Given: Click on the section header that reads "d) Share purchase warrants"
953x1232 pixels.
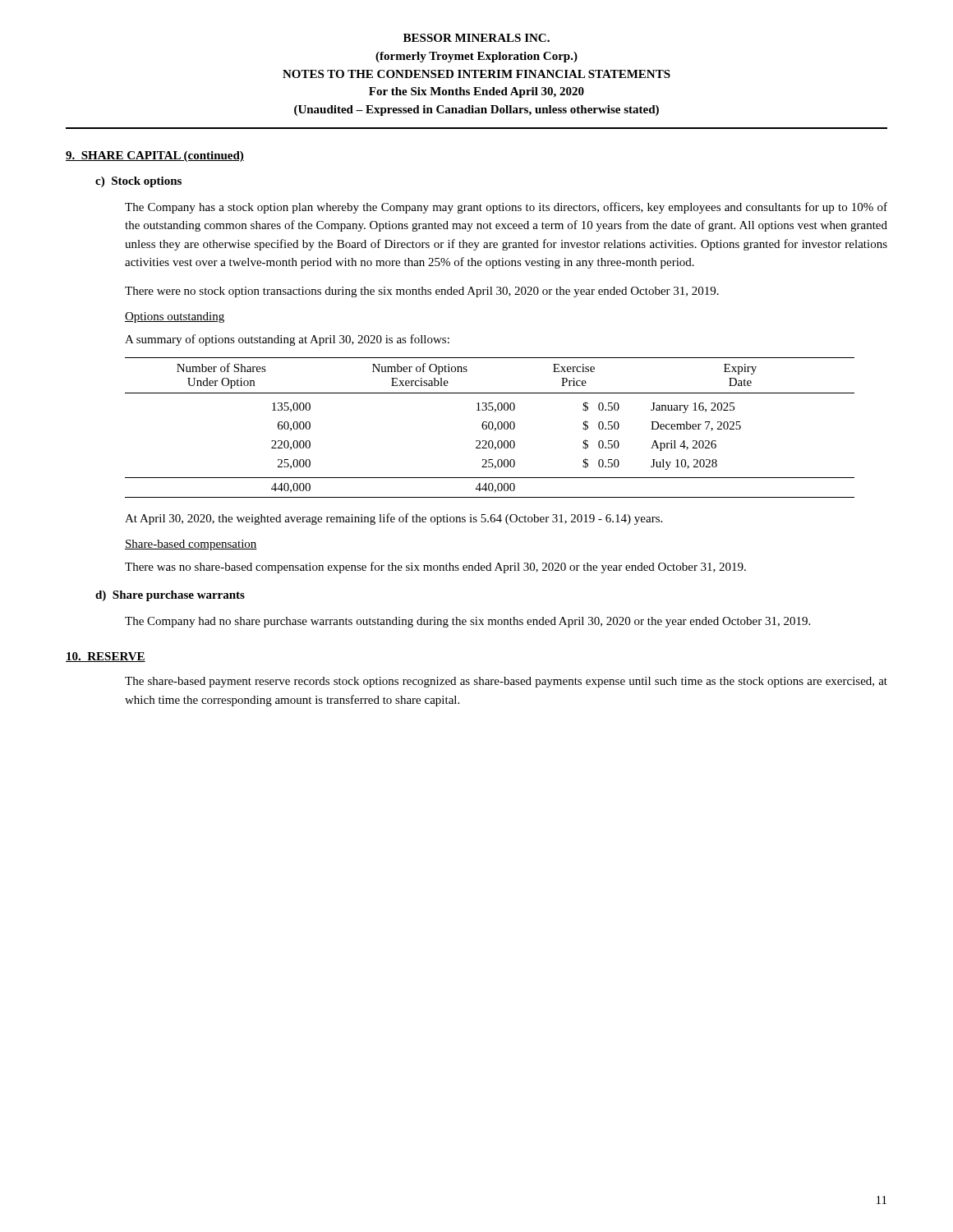Looking at the screenshot, I should [170, 594].
